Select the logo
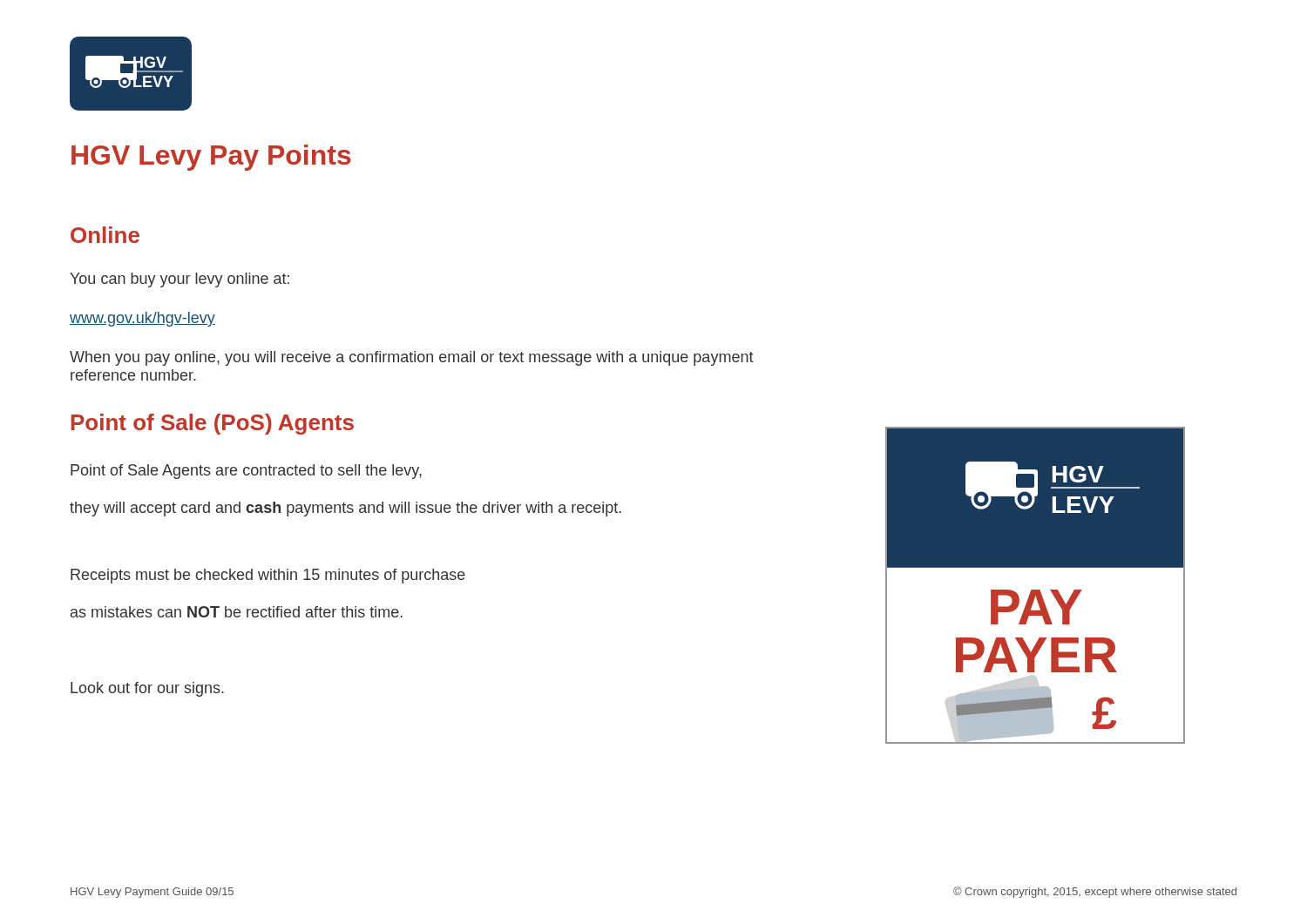 pyautogui.click(x=131, y=76)
